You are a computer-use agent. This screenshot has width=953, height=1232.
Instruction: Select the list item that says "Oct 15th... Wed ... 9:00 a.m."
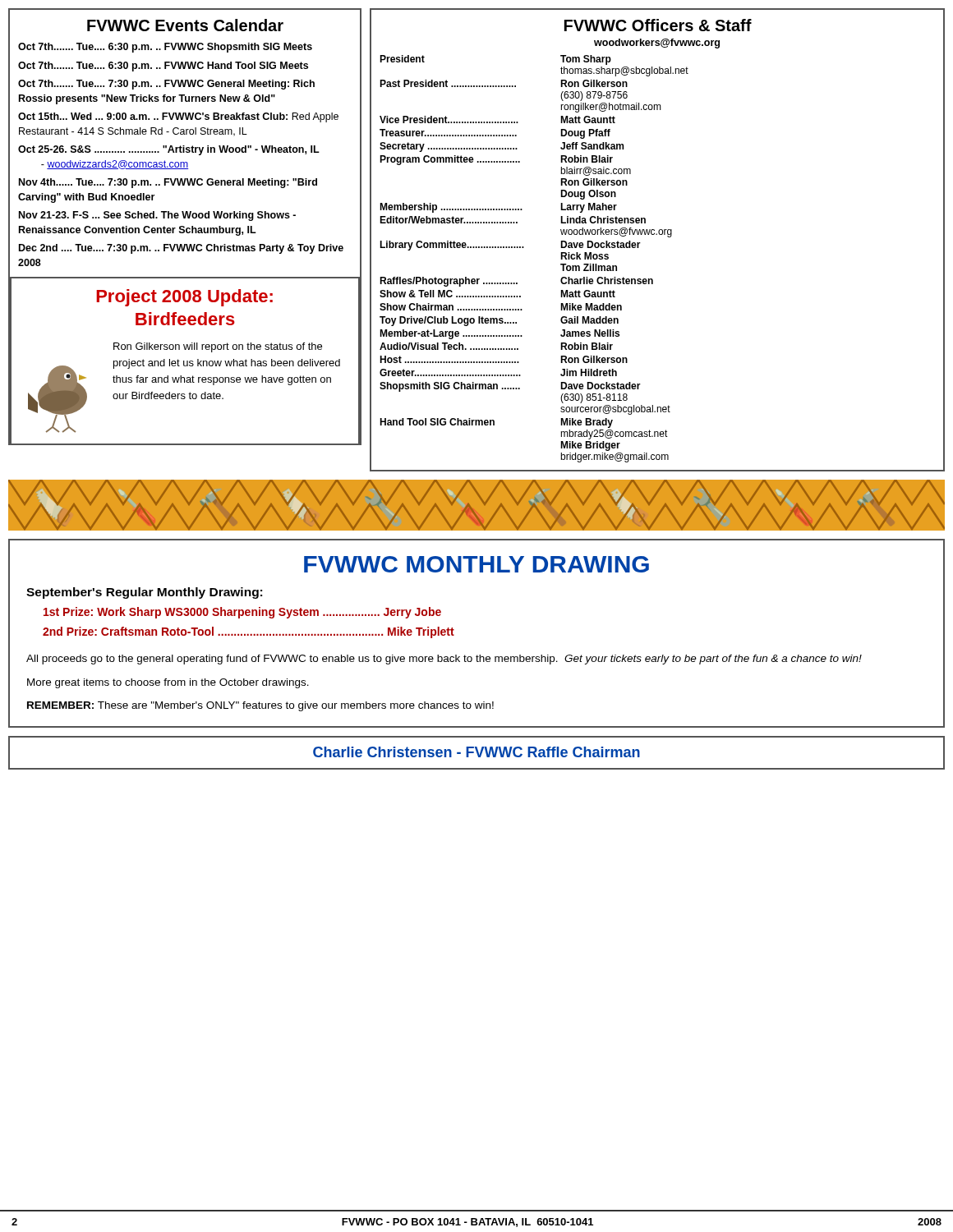[x=178, y=124]
